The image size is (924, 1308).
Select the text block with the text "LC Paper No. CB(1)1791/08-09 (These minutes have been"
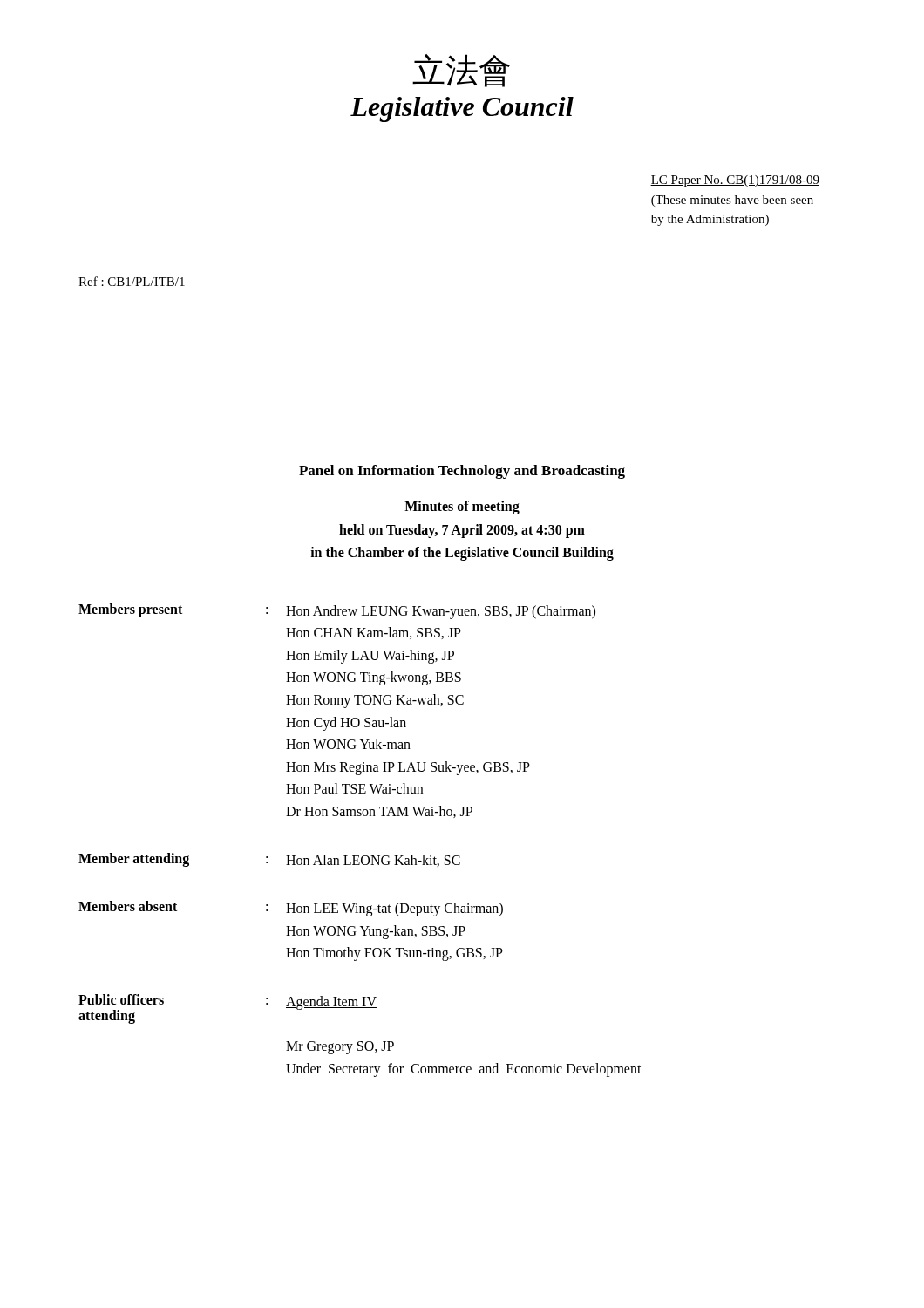(x=735, y=199)
